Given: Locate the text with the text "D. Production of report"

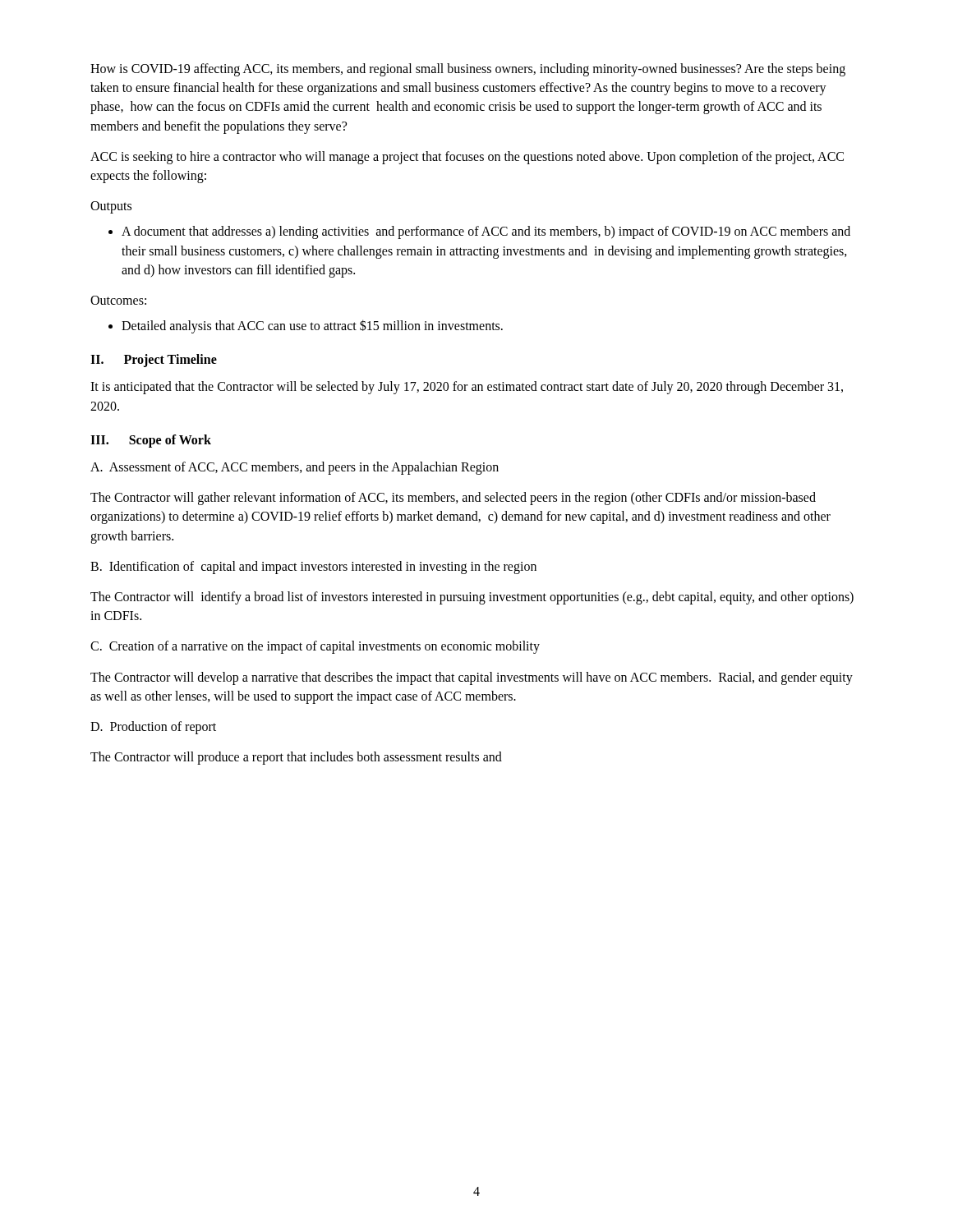Looking at the screenshot, I should tap(153, 728).
